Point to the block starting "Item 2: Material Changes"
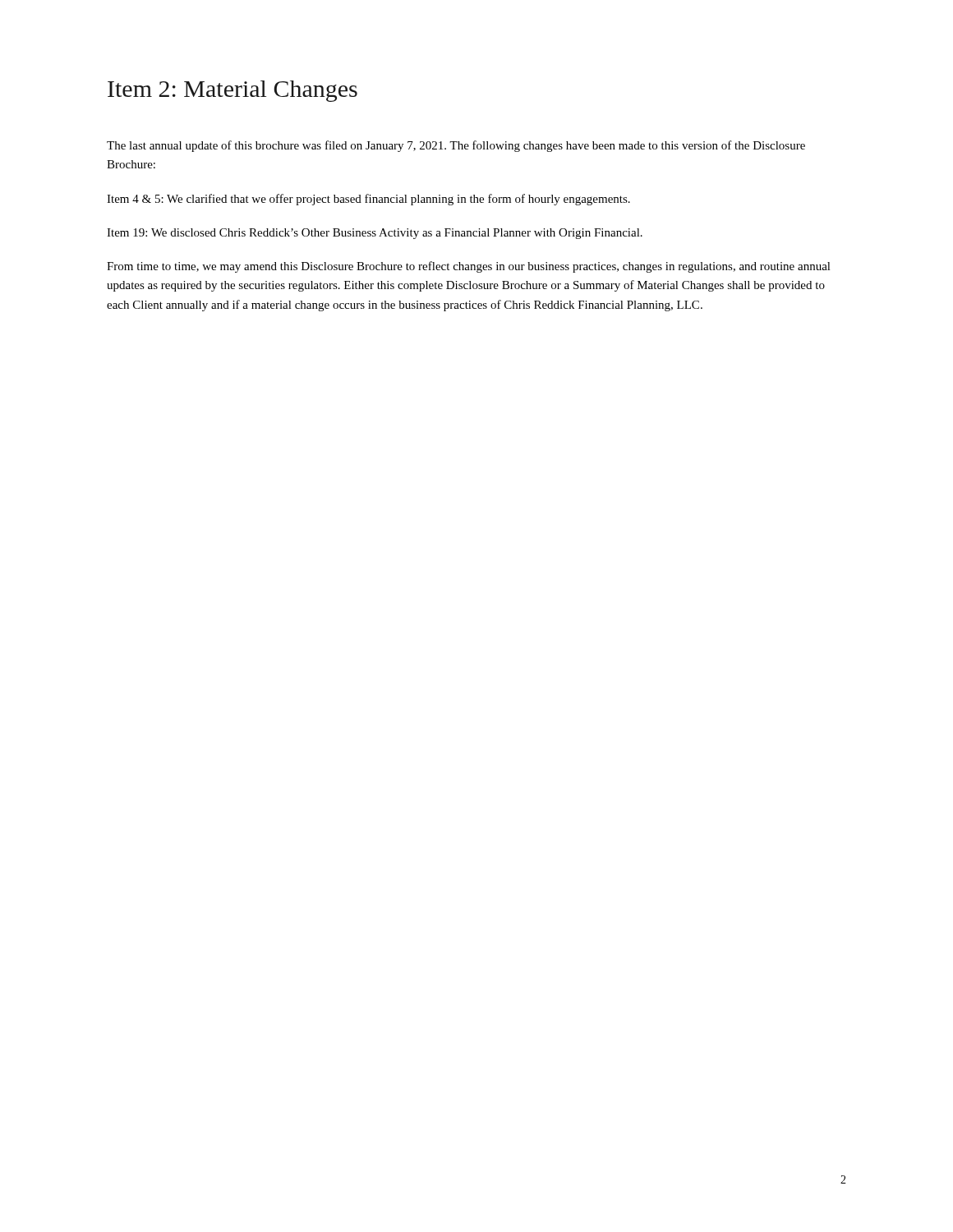This screenshot has width=953, height=1232. tap(232, 91)
